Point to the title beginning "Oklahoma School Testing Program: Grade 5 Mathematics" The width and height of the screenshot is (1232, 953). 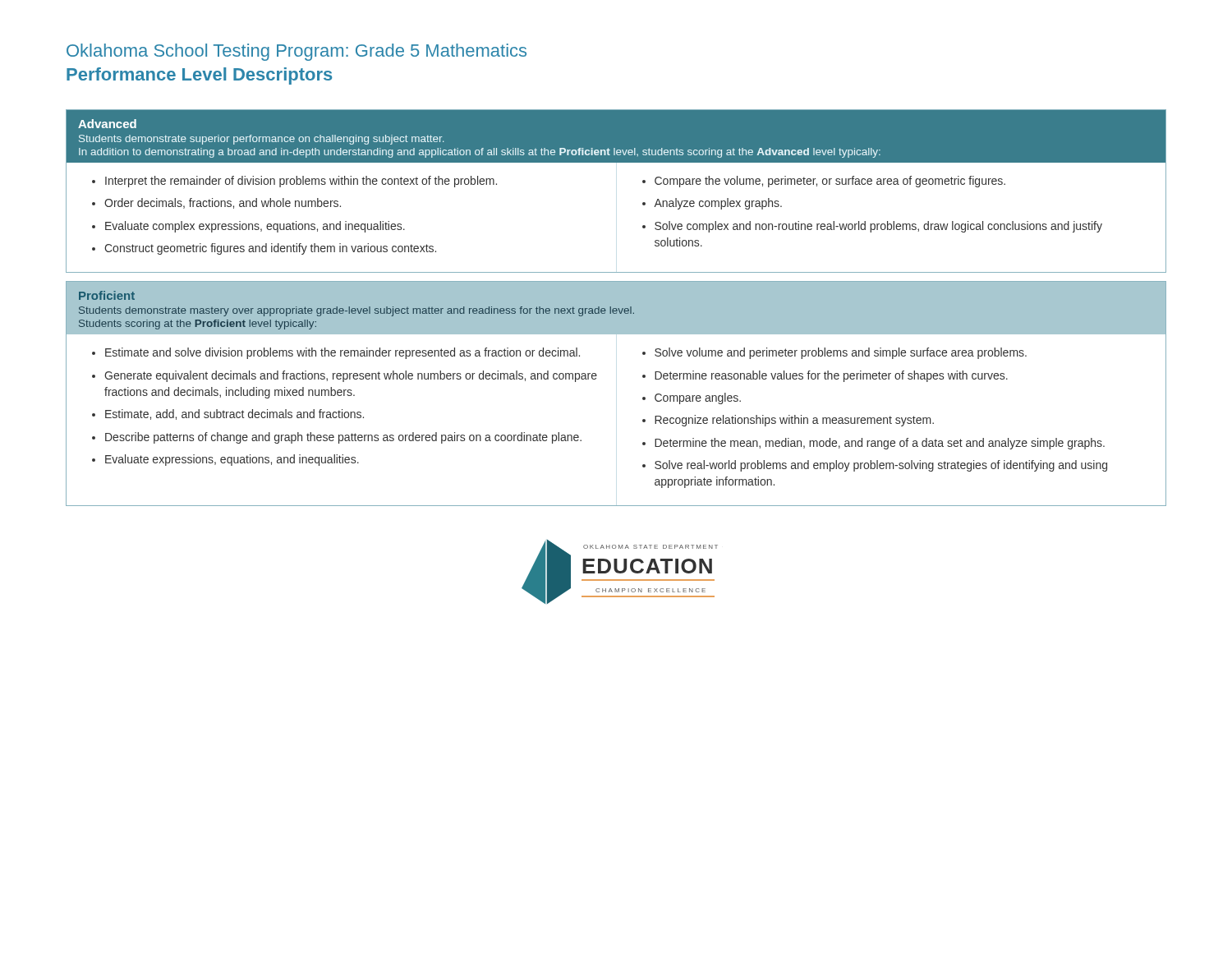297,52
